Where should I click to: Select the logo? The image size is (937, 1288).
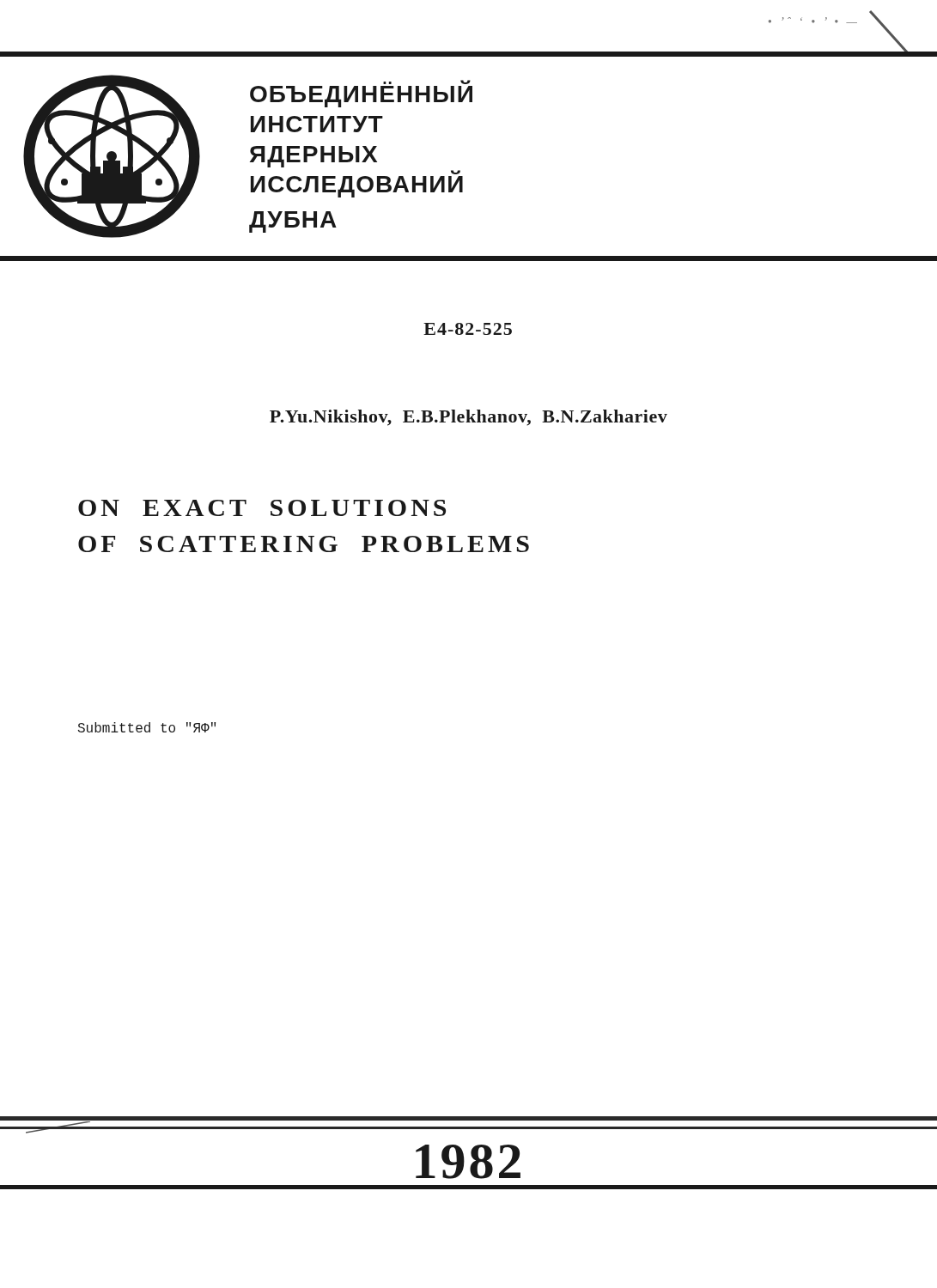pos(112,156)
